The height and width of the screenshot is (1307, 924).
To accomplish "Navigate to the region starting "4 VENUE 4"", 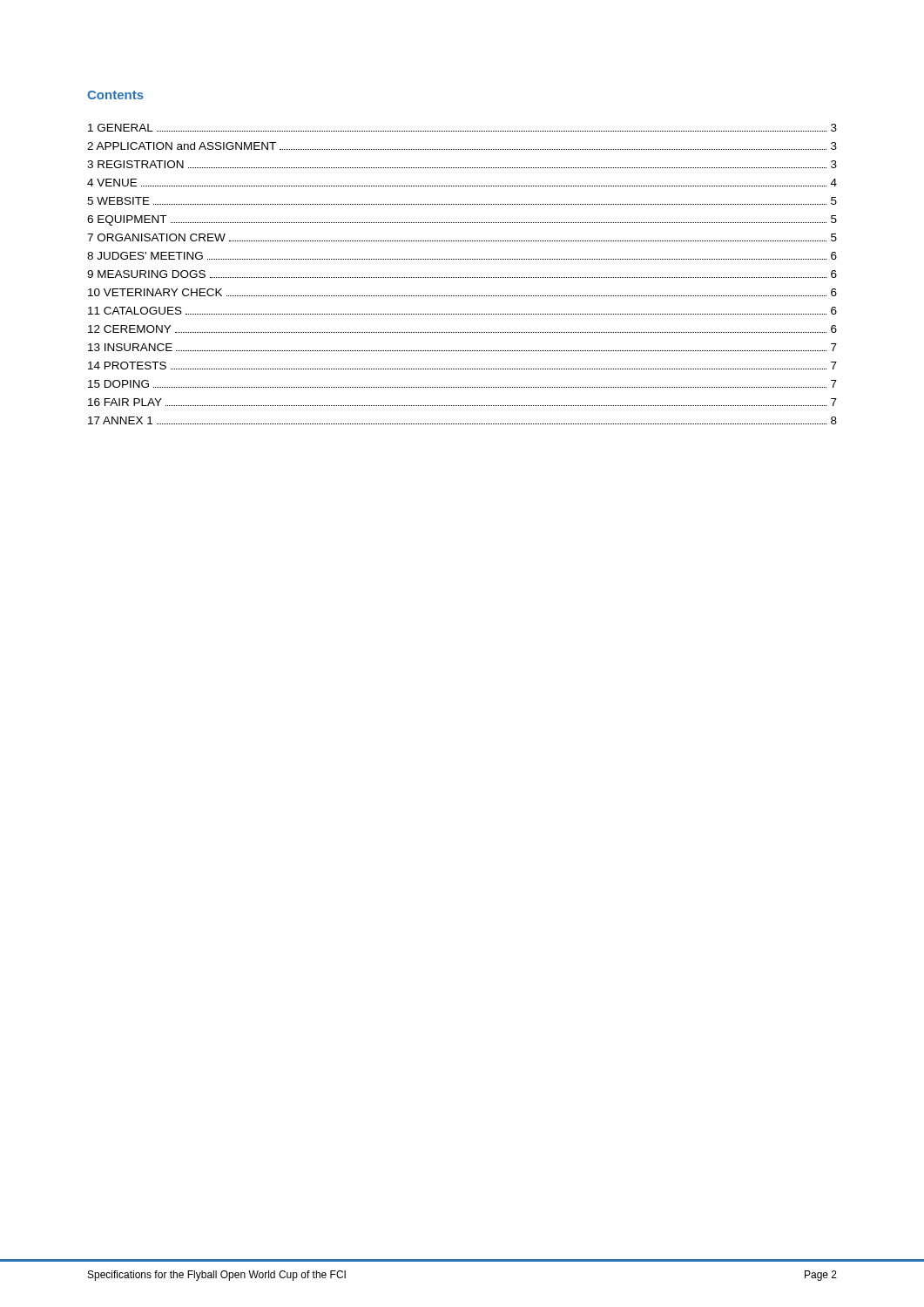I will click(x=462, y=183).
